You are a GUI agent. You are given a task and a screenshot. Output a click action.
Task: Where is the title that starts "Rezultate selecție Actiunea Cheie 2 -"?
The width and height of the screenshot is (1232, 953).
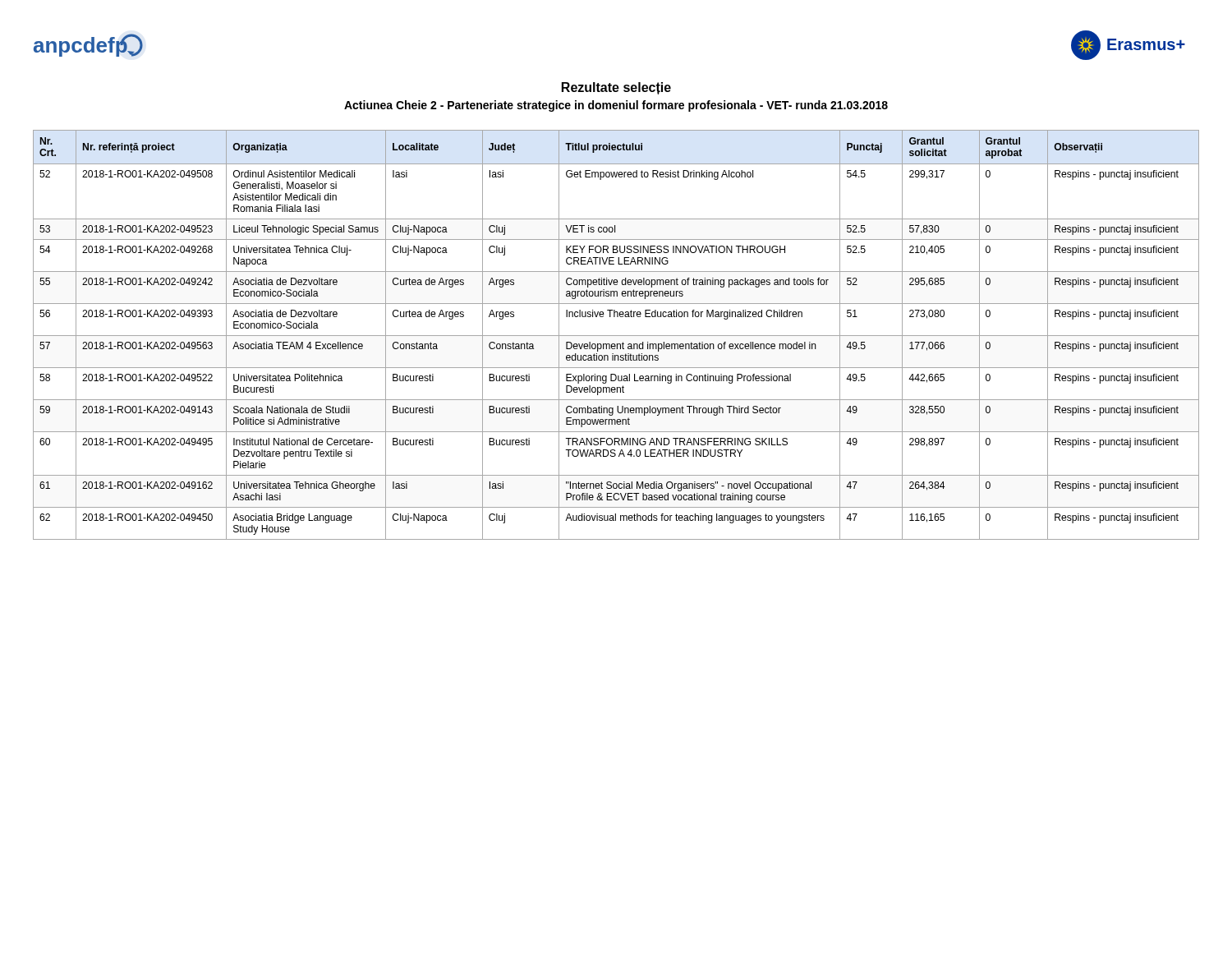point(616,96)
